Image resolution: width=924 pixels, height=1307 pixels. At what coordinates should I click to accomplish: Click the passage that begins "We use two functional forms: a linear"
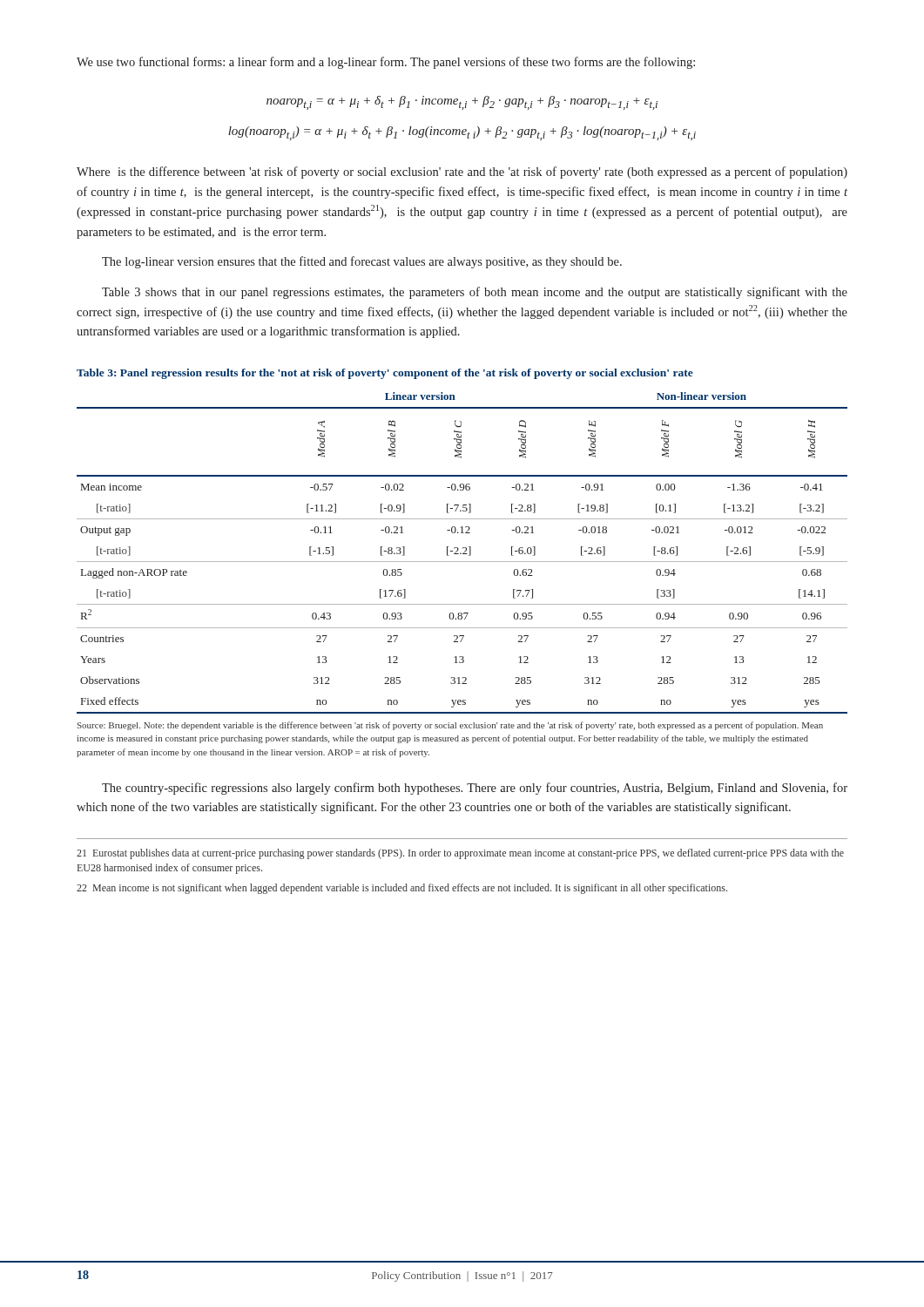[x=386, y=62]
